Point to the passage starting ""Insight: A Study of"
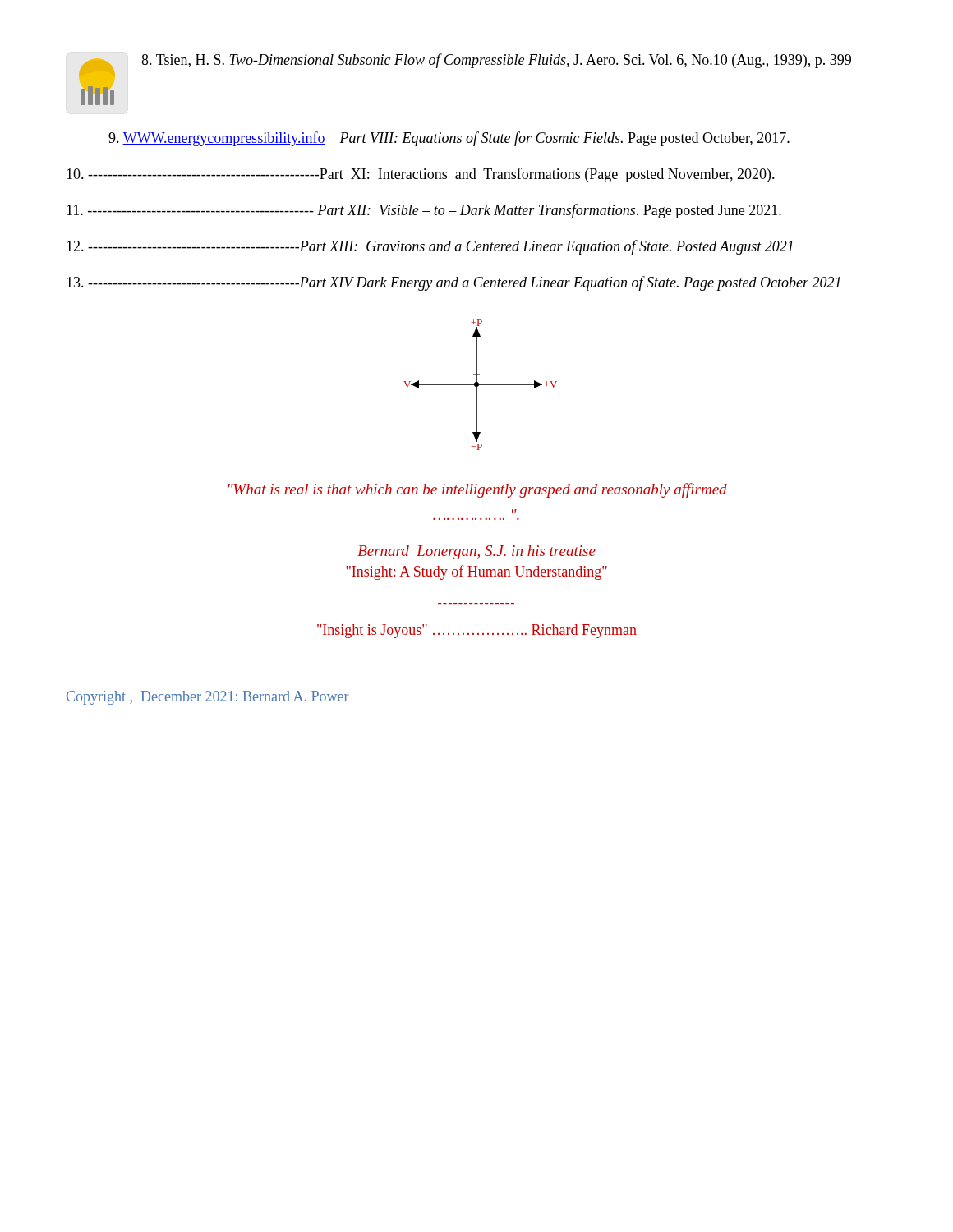This screenshot has width=953, height=1232. click(x=476, y=572)
